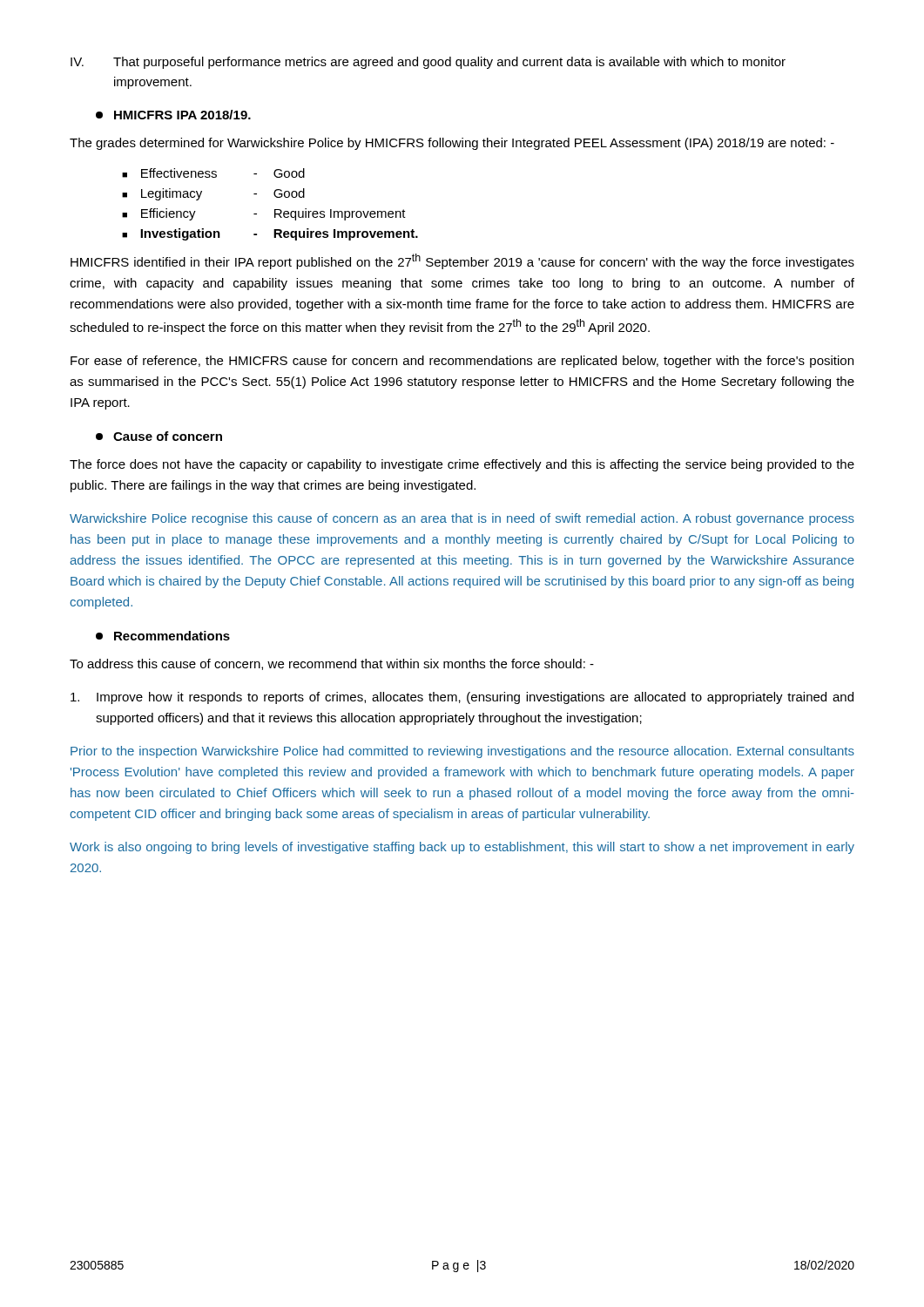
Task: Find the block starting "■ Investigation - Requires Improvement."
Action: pyautogui.click(x=270, y=233)
